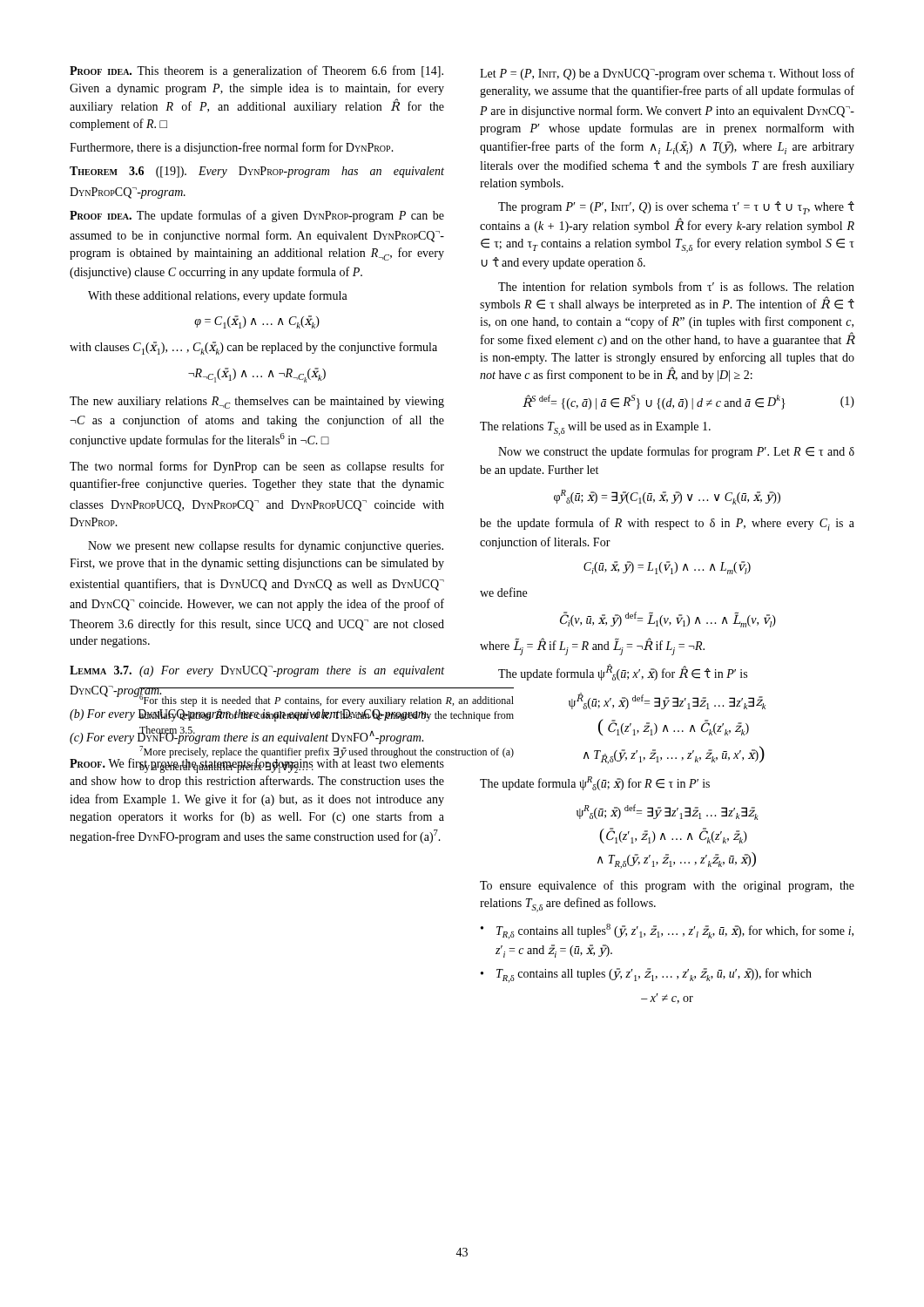Select the formula containing "ψRδ(ū; x̄) def= ∃ȳ ∃z′1∃z̄1 …"
This screenshot has height=1307, width=924.
pyautogui.click(x=667, y=836)
